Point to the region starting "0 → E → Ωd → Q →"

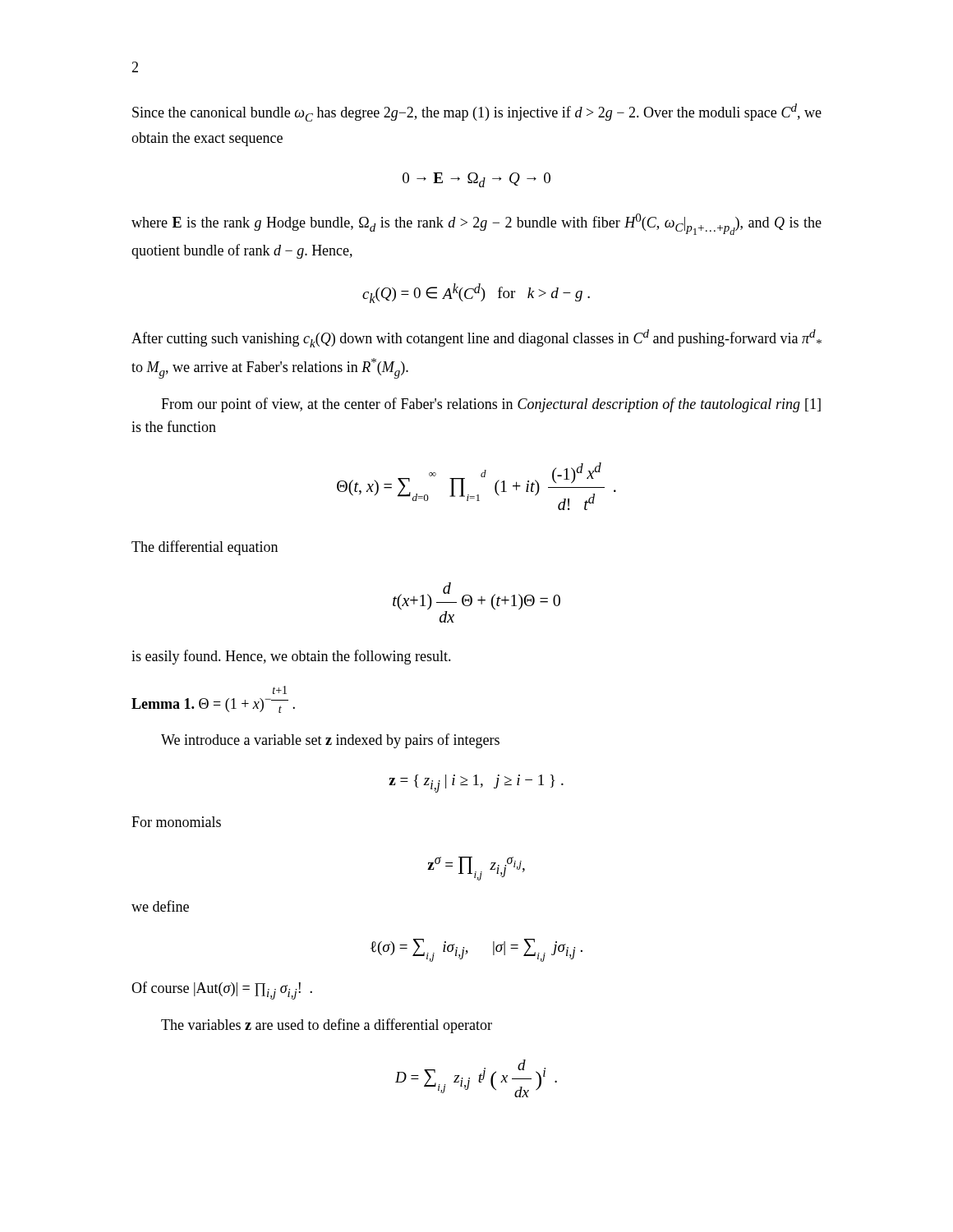point(476,179)
